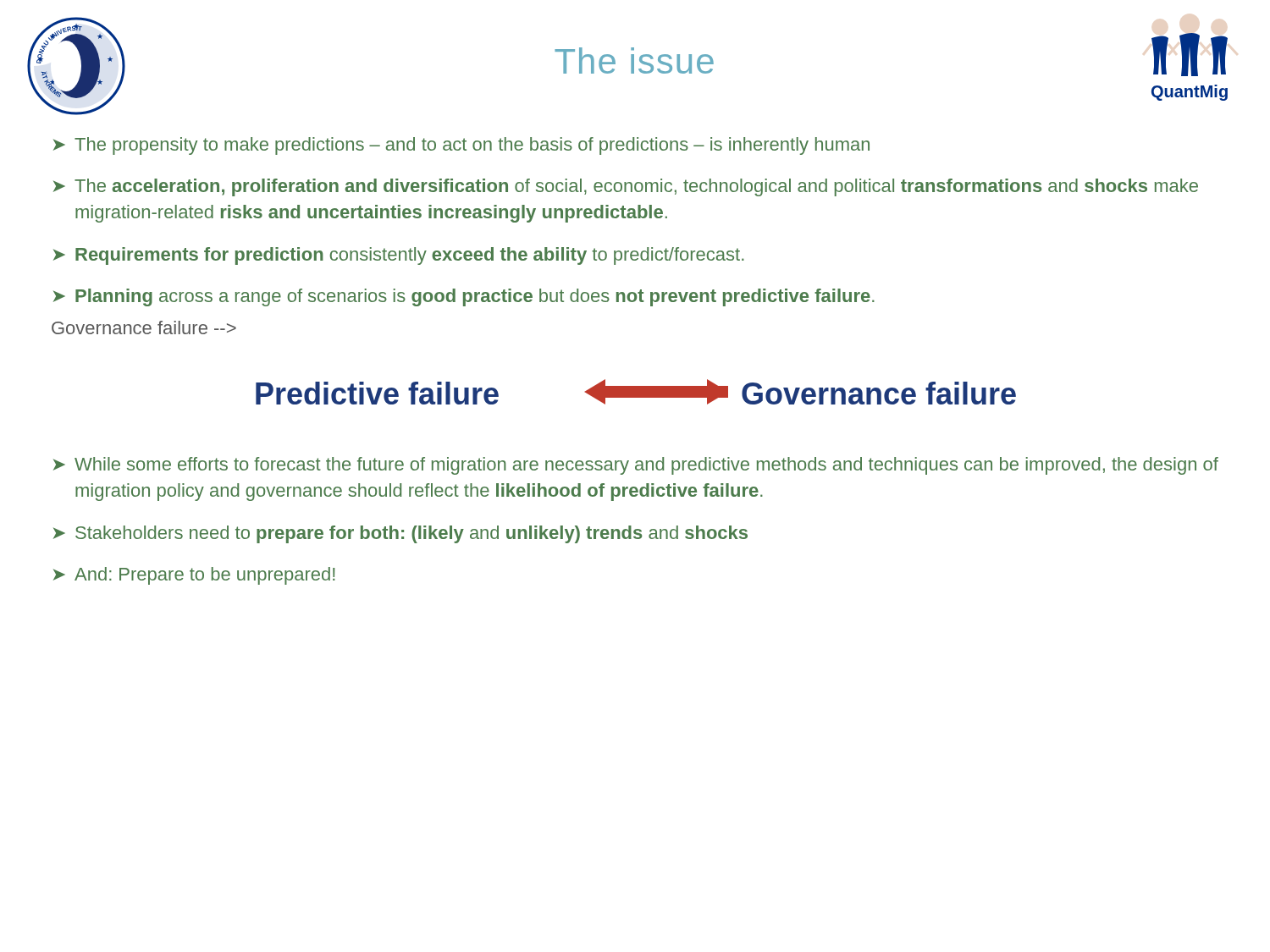Locate the block starting "➤ The acceleration,"

pos(635,199)
